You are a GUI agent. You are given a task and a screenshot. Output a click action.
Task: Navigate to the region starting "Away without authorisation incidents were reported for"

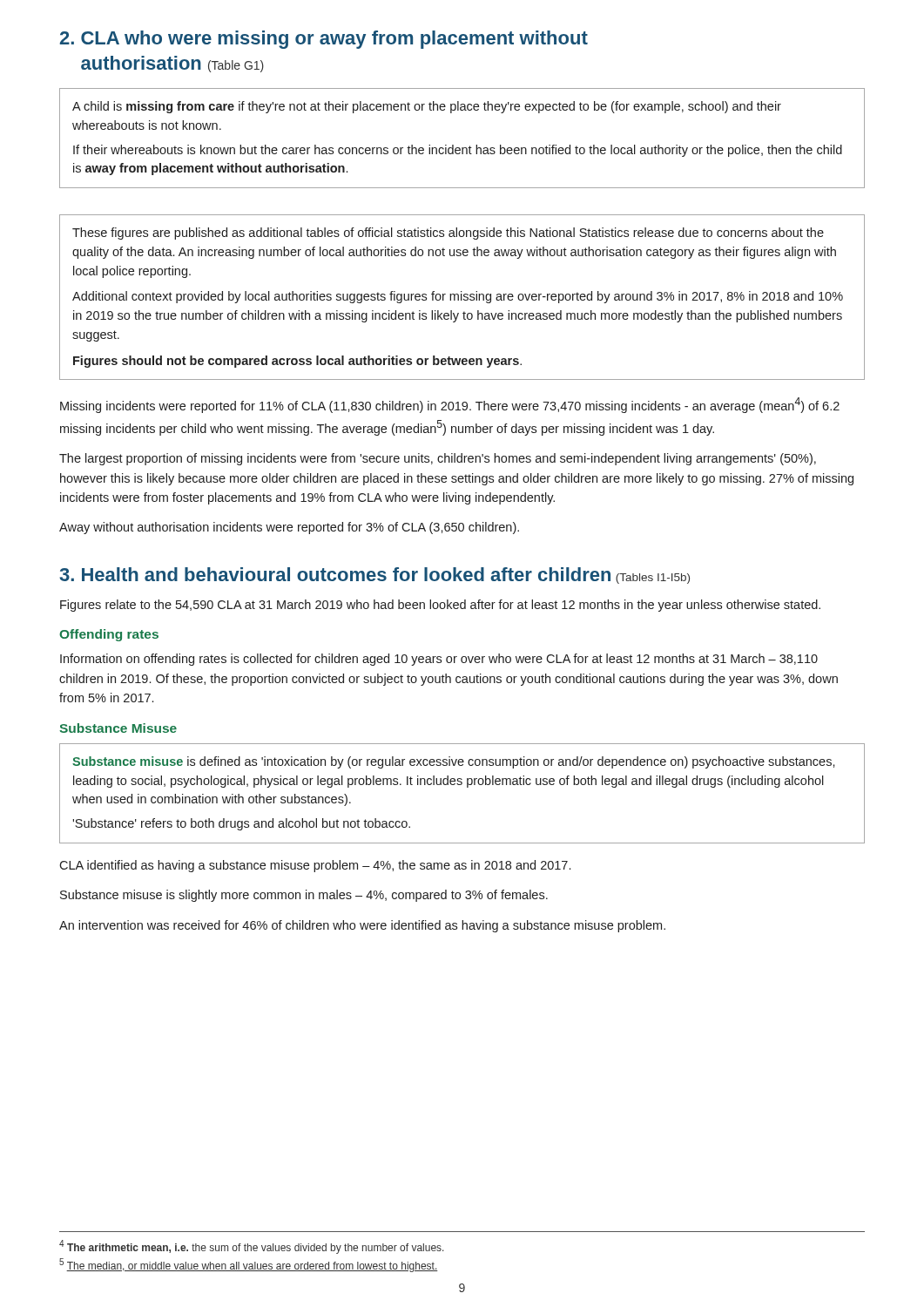click(x=290, y=528)
